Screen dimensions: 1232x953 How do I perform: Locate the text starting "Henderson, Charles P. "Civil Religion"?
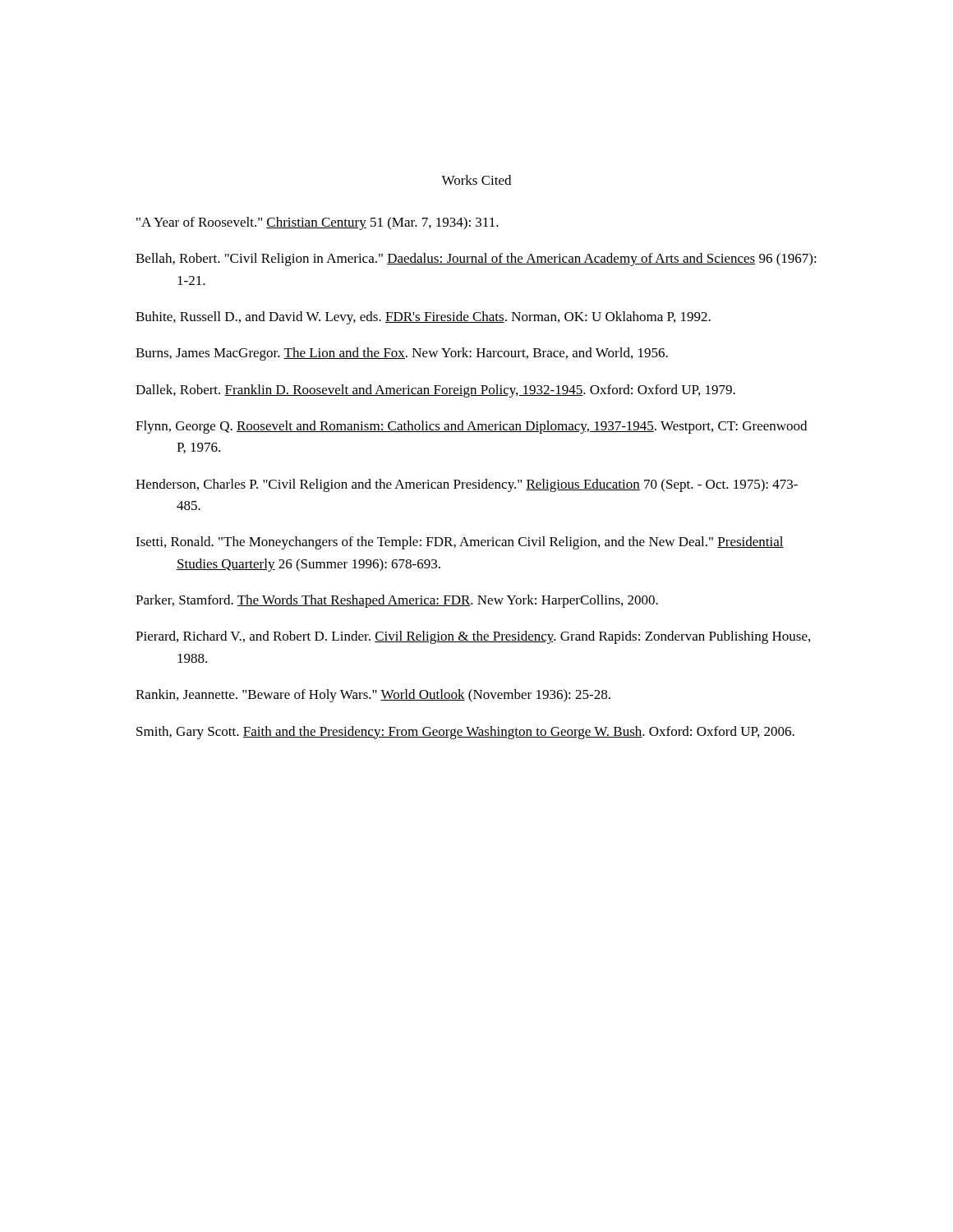click(467, 495)
